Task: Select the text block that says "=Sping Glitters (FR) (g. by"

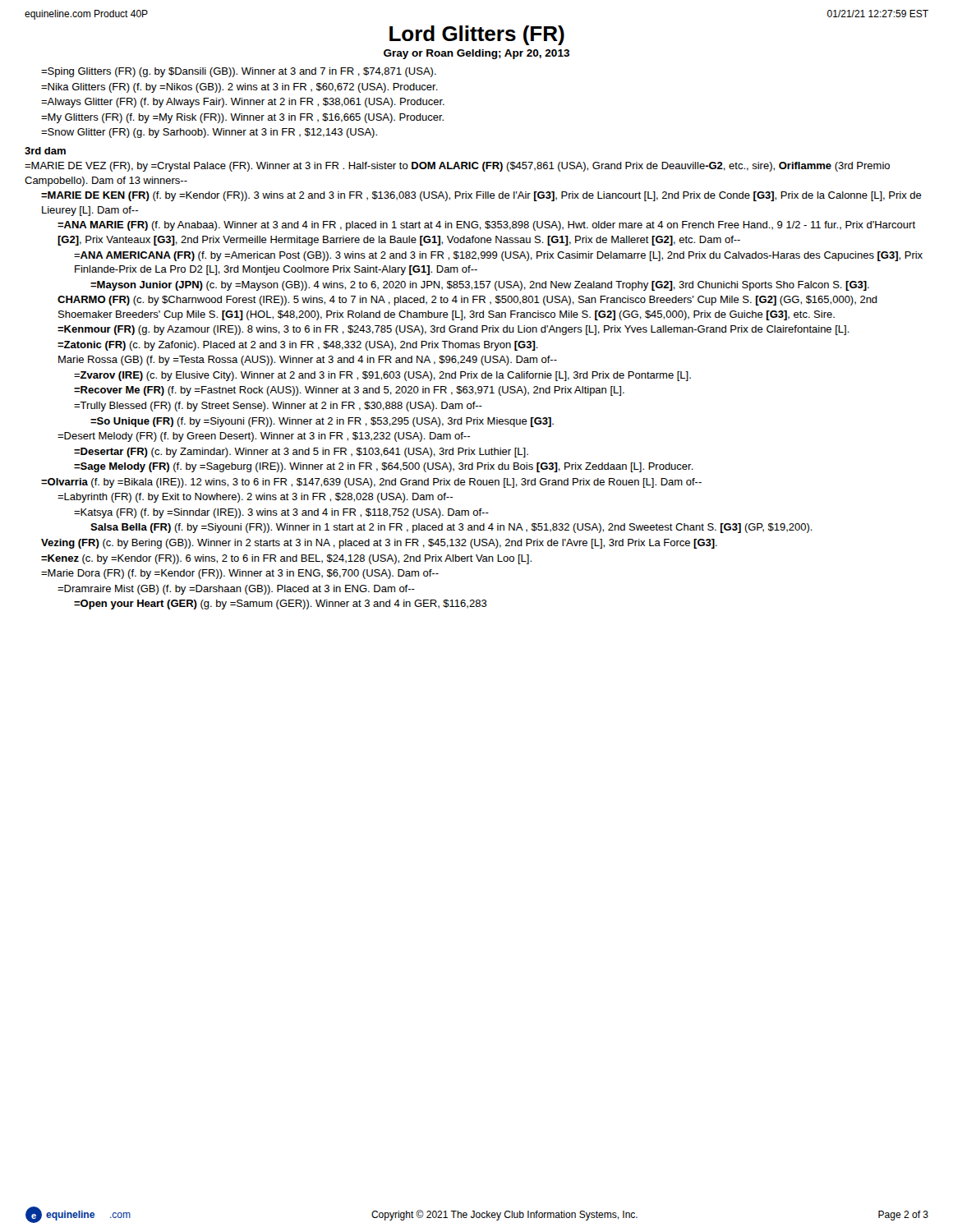Action: coord(239,72)
